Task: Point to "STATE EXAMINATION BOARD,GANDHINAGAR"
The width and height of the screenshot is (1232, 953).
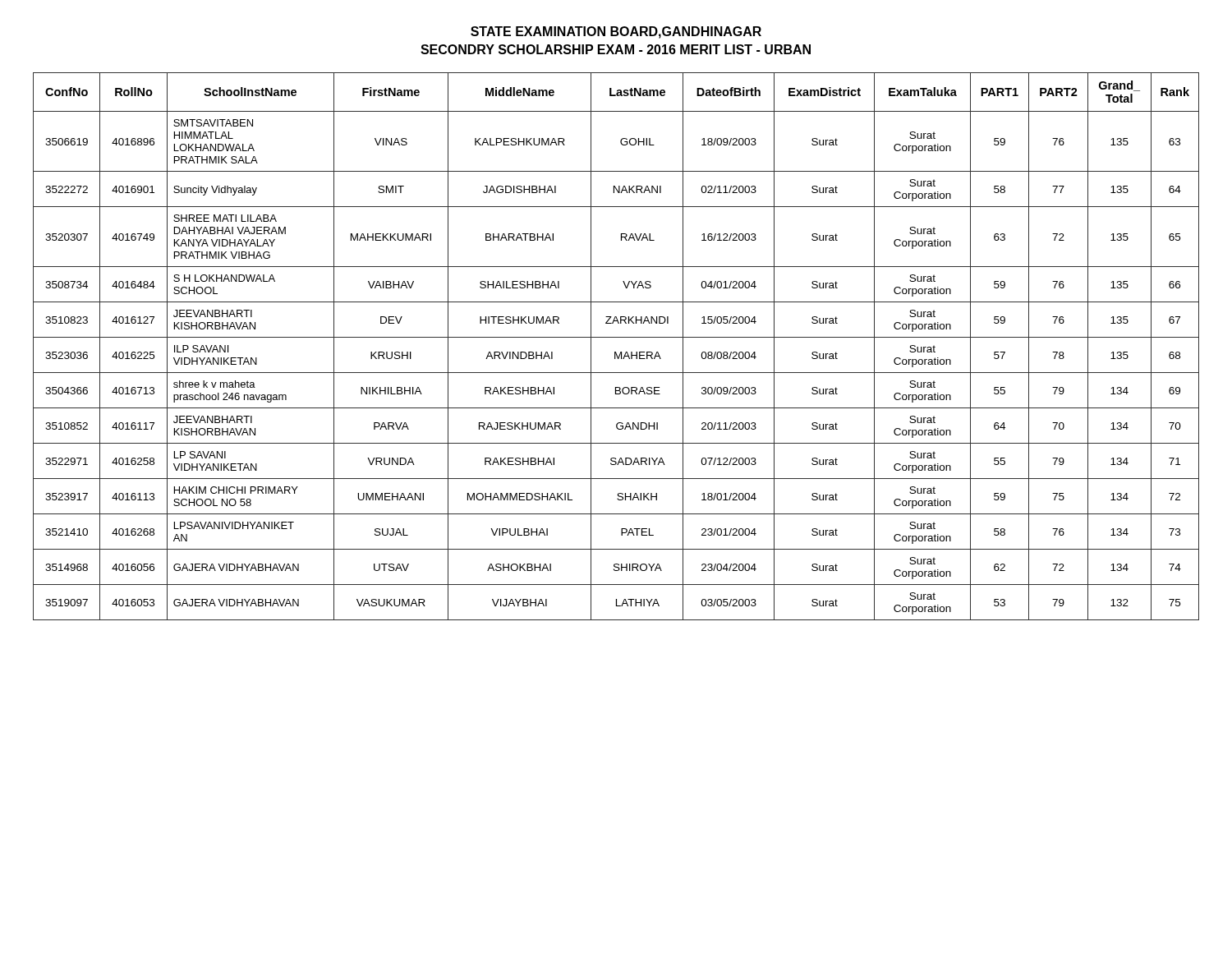Action: click(616, 32)
